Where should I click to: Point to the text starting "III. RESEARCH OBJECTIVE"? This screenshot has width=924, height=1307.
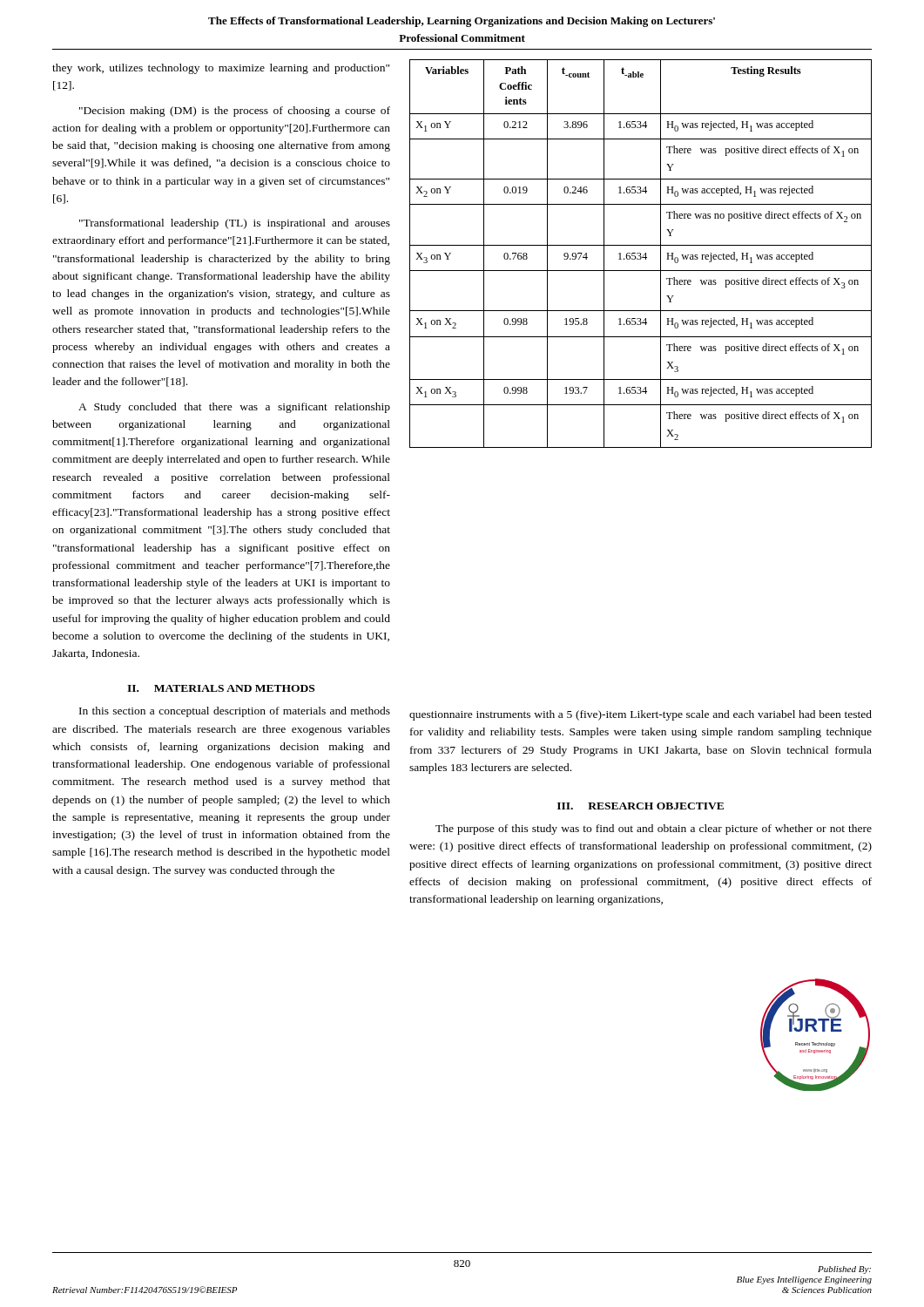point(641,806)
